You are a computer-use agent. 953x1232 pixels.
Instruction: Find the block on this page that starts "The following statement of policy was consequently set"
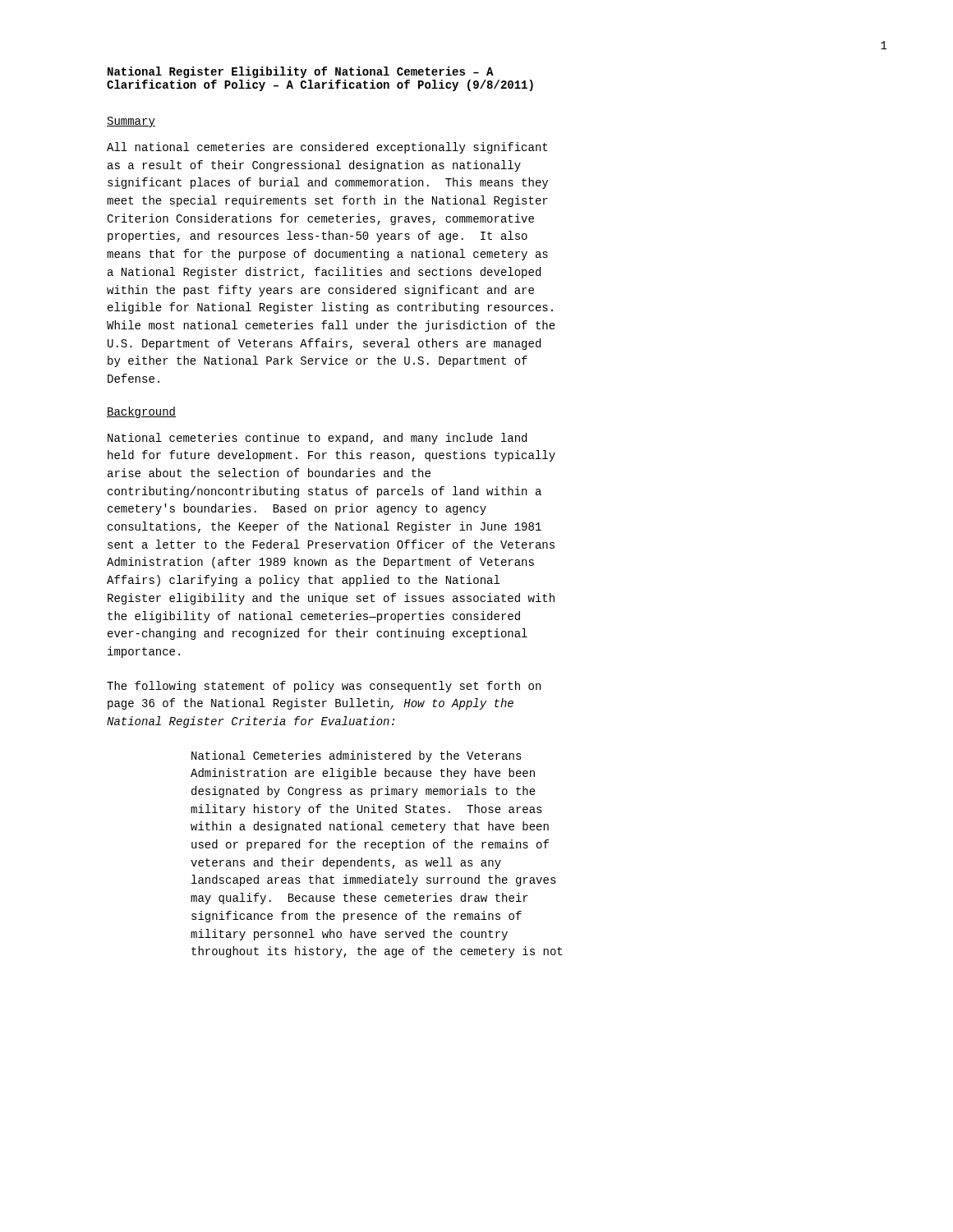tap(324, 704)
